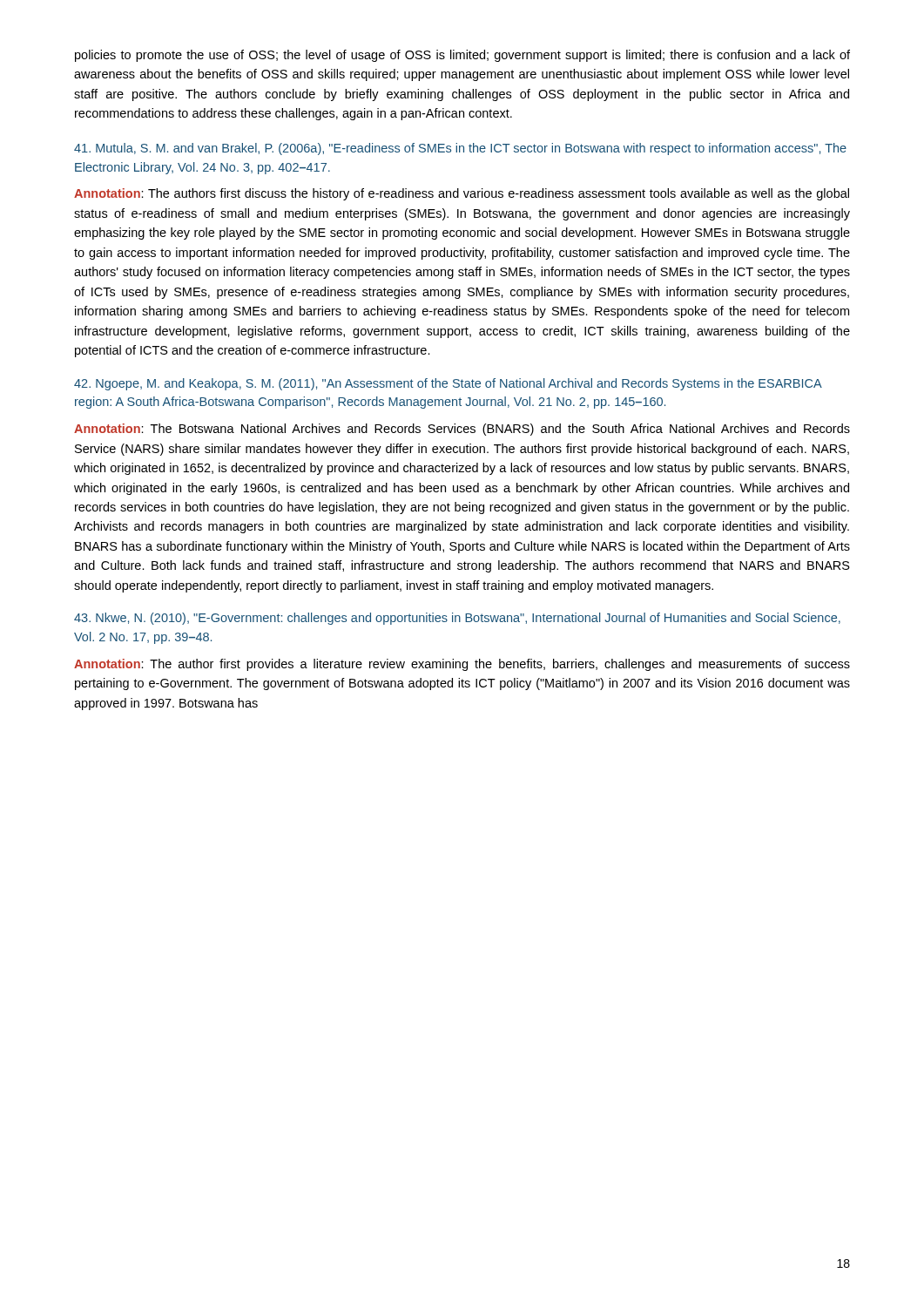This screenshot has height=1307, width=924.
Task: Click on the text block containing "Annotation: The Botswana National Archives"
Action: pyautogui.click(x=462, y=507)
